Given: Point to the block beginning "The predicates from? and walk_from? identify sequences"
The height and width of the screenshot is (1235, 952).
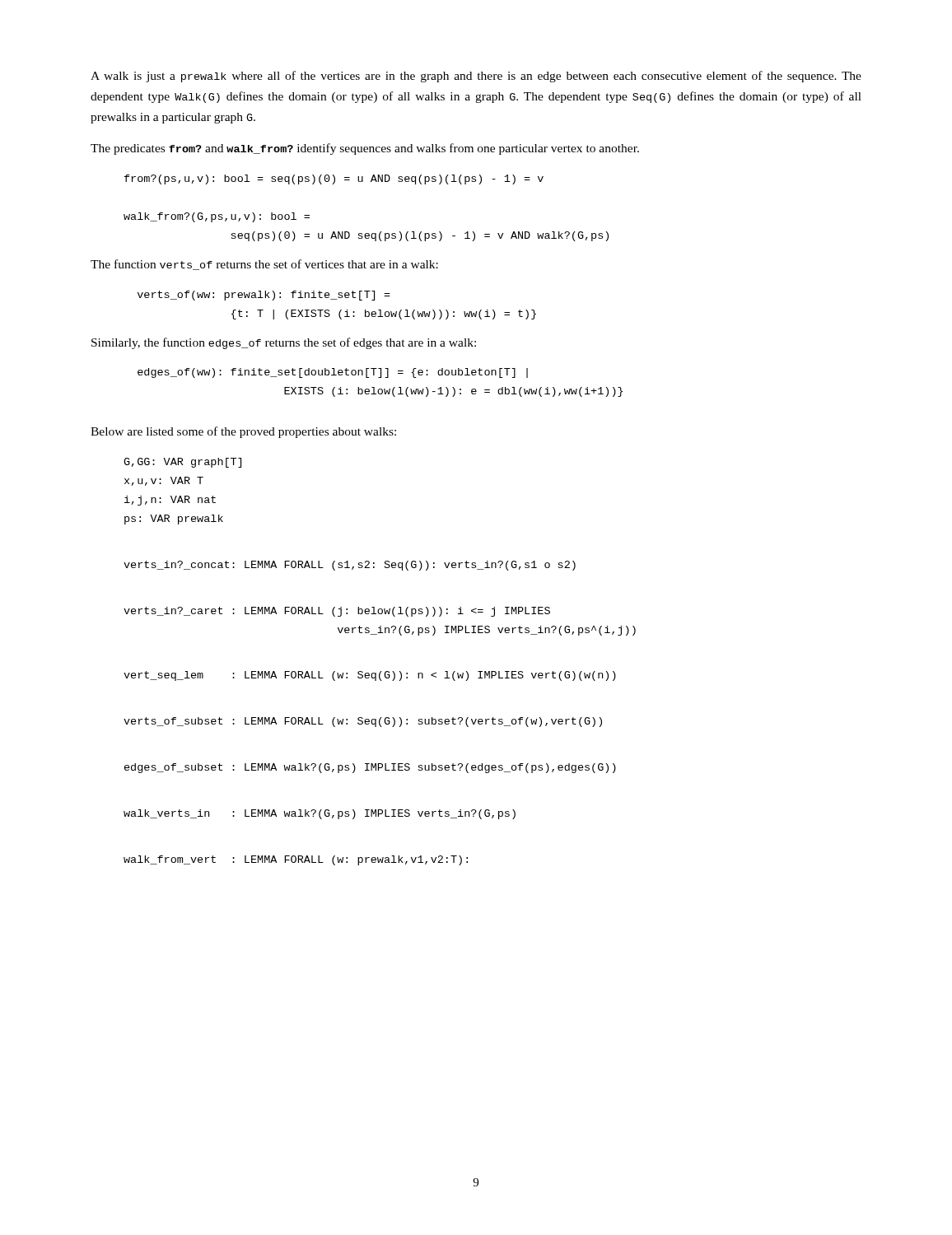Looking at the screenshot, I should coord(365,149).
